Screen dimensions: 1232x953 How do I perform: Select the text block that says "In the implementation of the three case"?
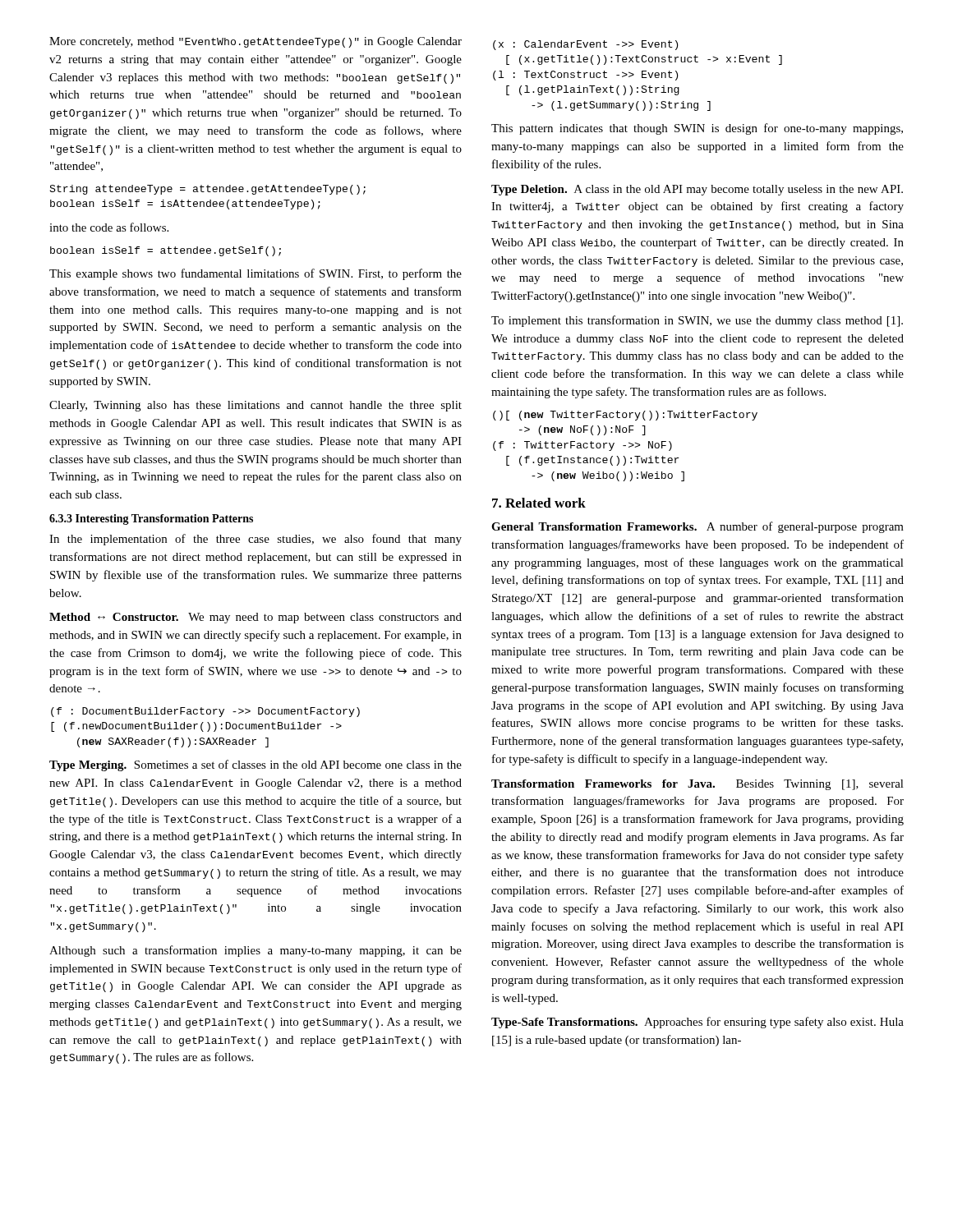(x=255, y=566)
